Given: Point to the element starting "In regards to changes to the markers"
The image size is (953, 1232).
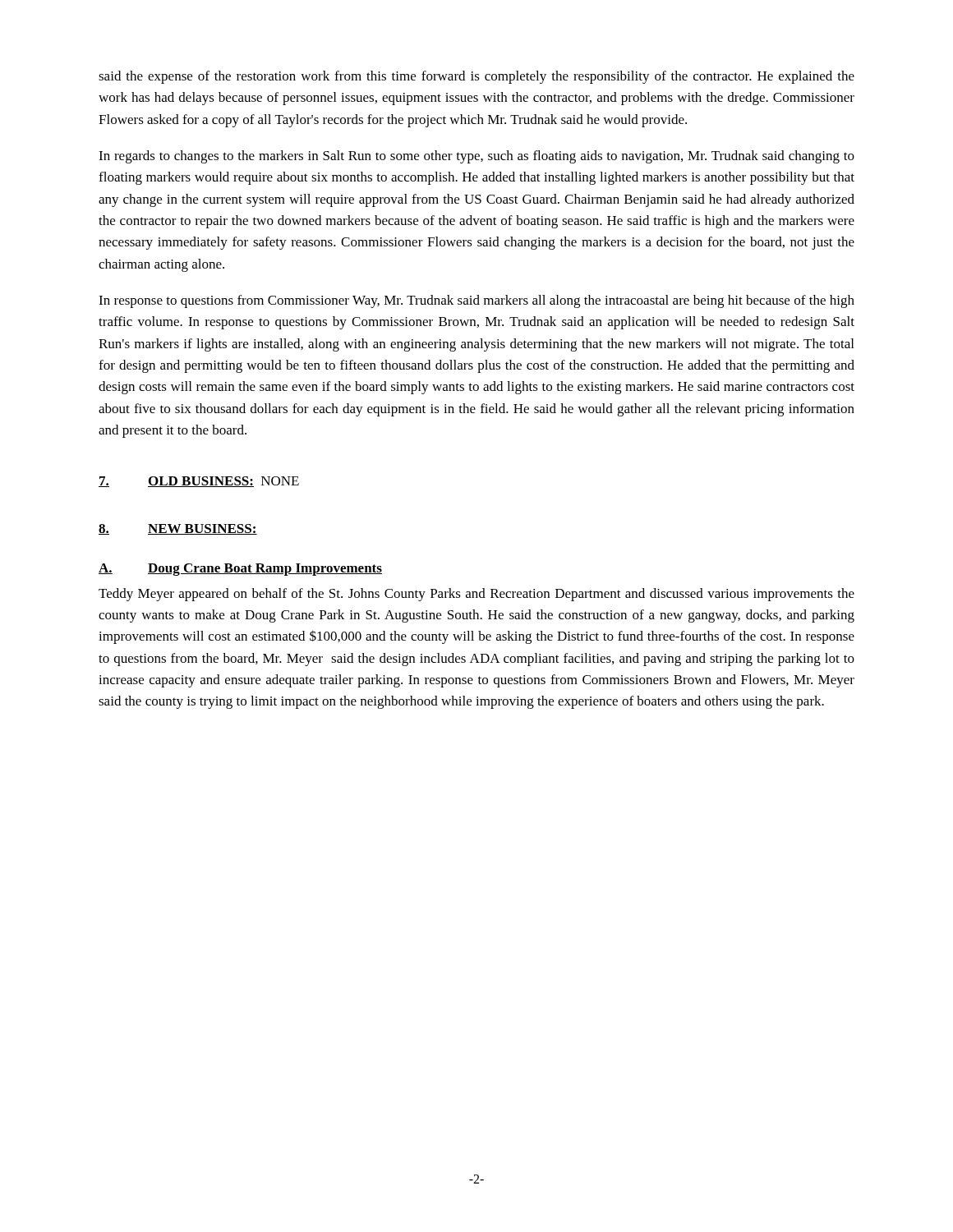Looking at the screenshot, I should pyautogui.click(x=476, y=210).
